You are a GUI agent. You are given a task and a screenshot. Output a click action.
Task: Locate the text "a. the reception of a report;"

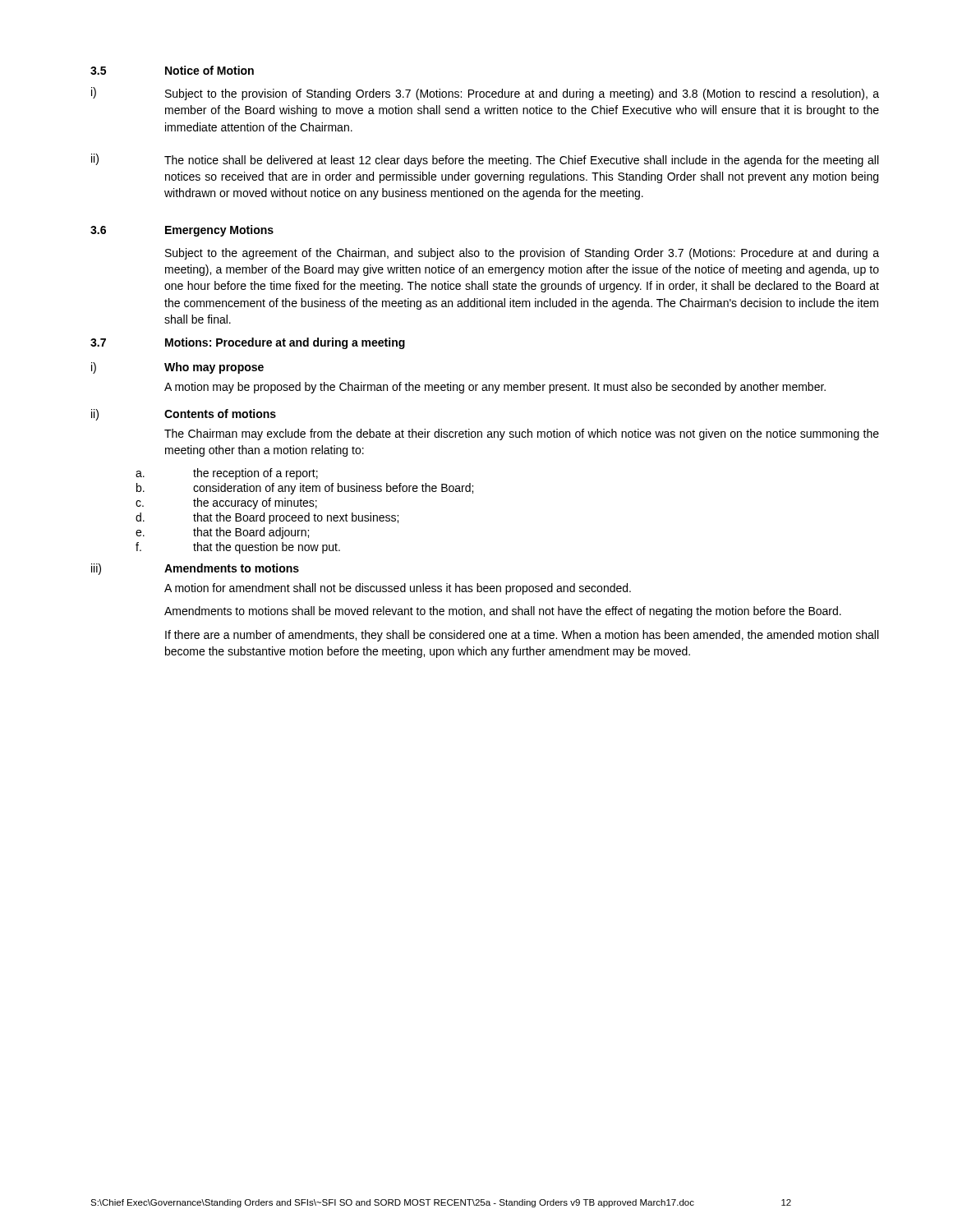tap(227, 474)
